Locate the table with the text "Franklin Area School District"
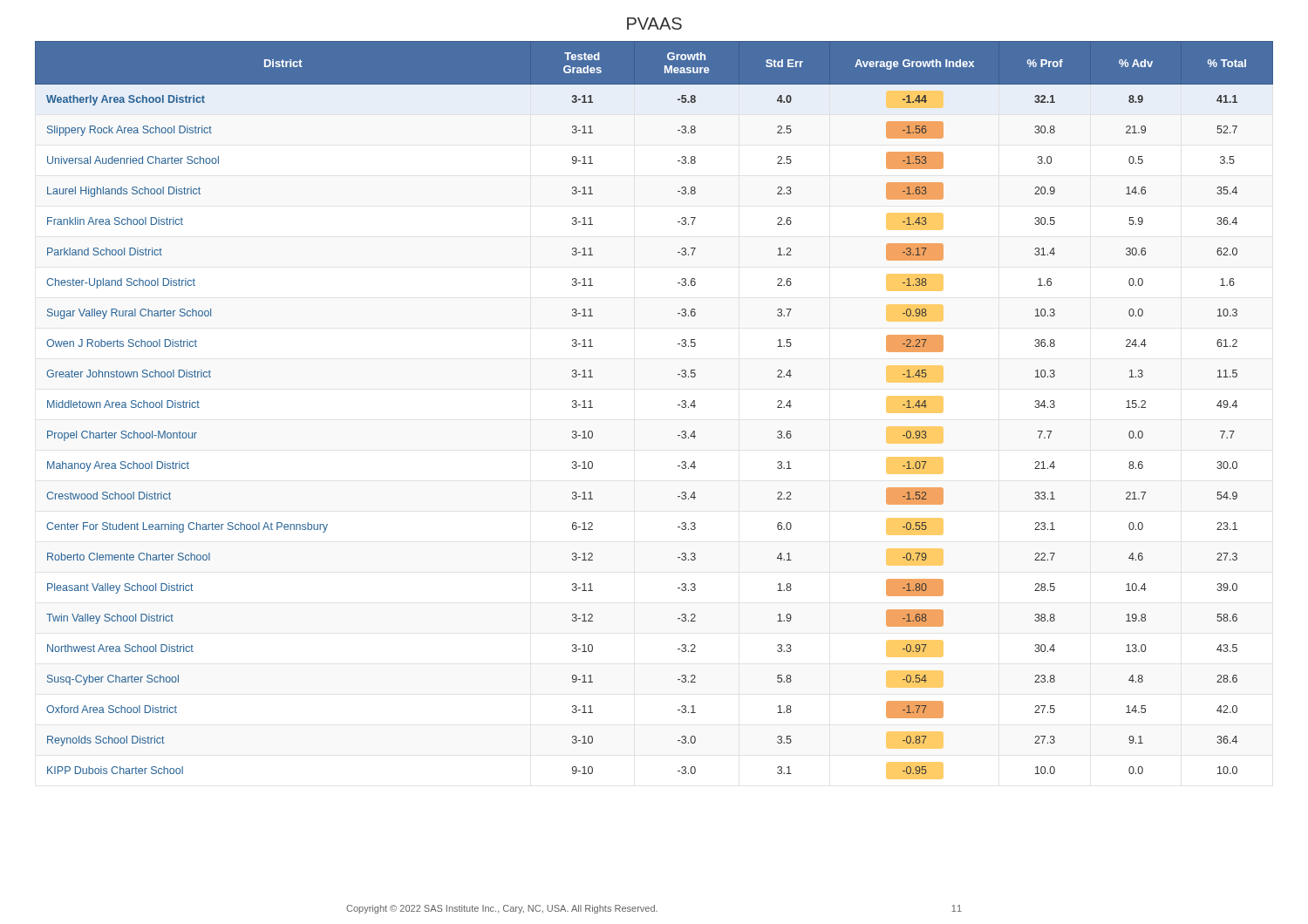Image resolution: width=1308 pixels, height=924 pixels. (654, 414)
